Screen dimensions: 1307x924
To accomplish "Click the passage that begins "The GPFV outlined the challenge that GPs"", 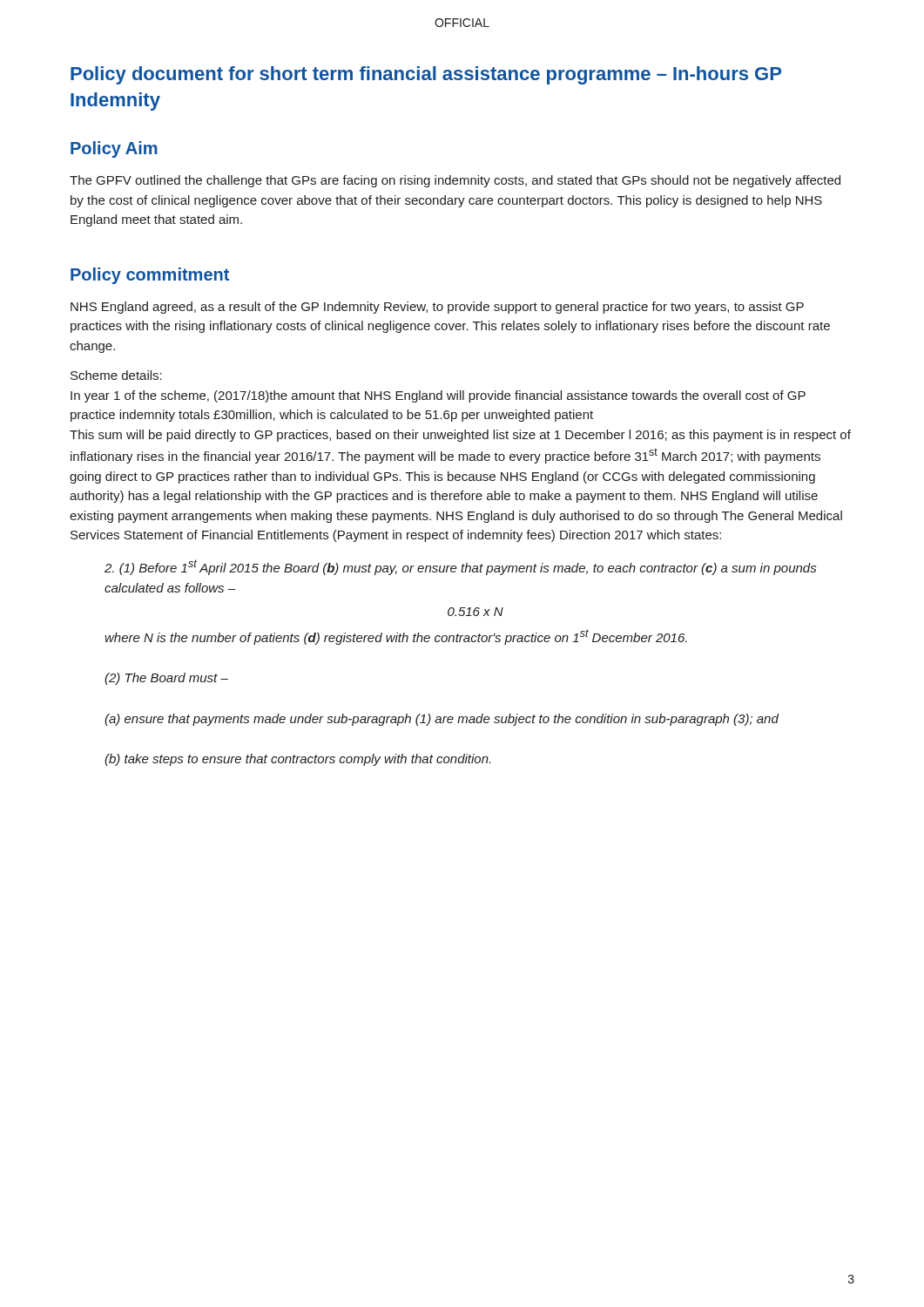I will coord(456,200).
